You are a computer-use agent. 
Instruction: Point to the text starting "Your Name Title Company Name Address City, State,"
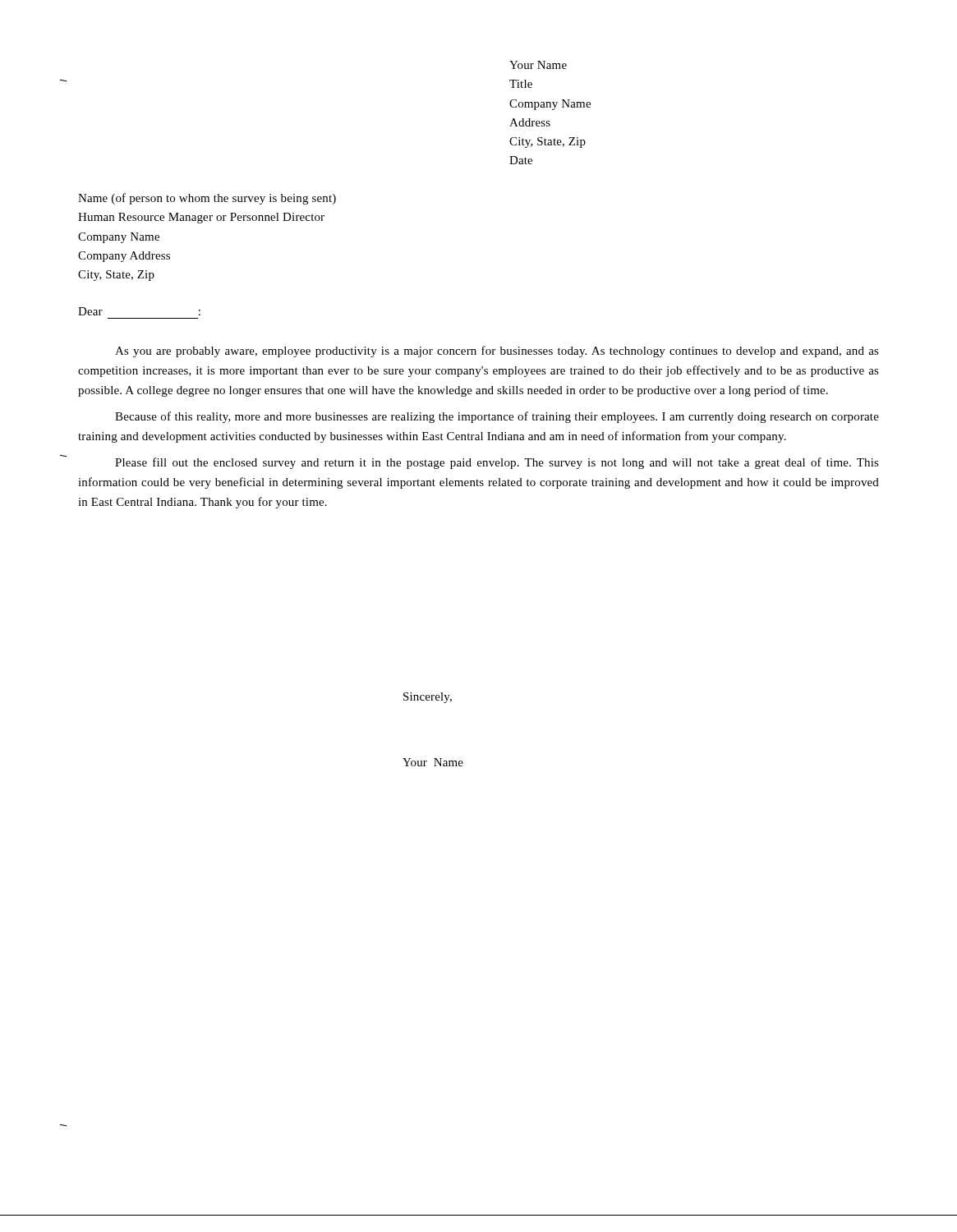(x=550, y=113)
